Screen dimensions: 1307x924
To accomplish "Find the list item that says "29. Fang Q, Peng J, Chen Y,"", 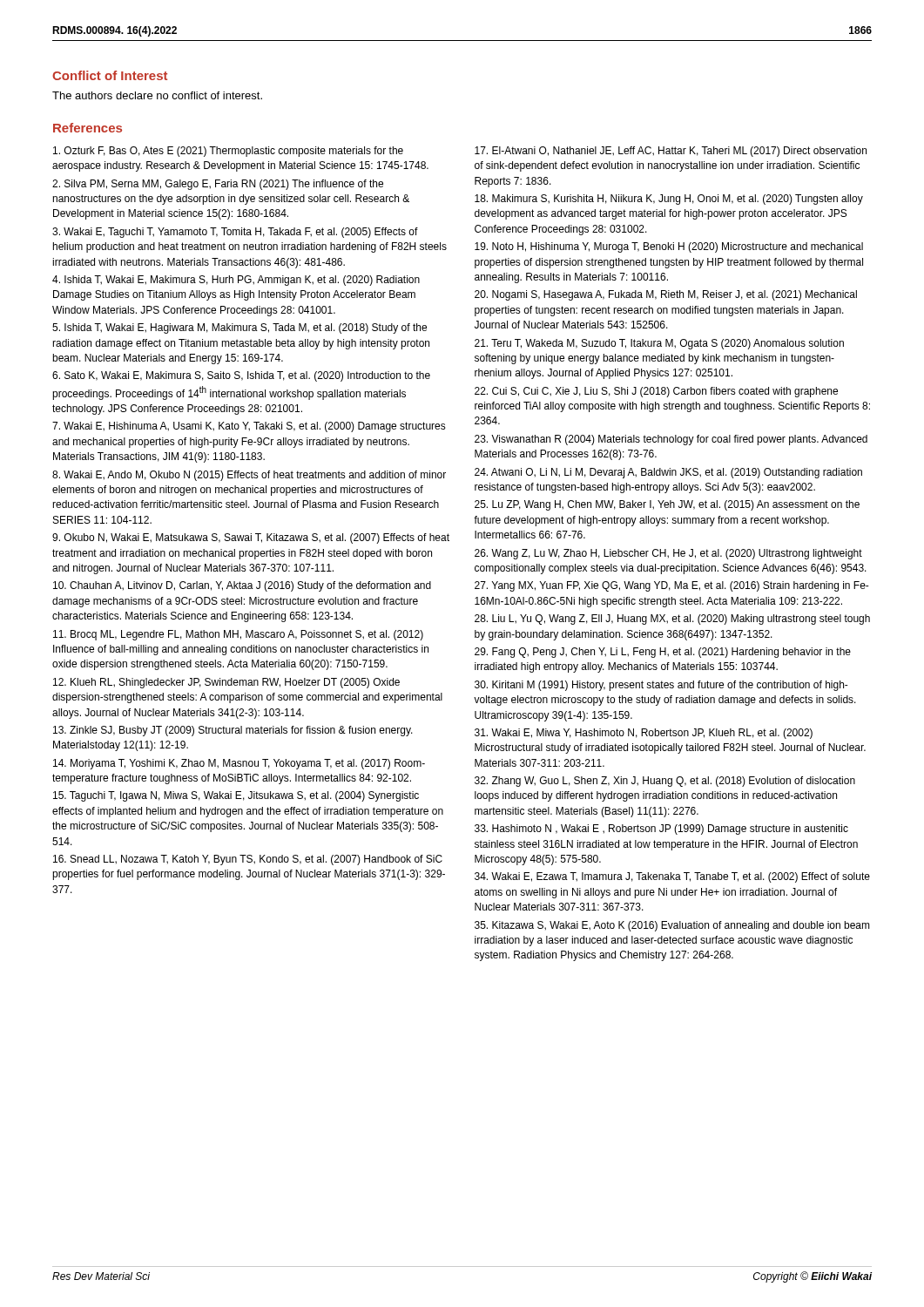I will pyautogui.click(x=663, y=659).
